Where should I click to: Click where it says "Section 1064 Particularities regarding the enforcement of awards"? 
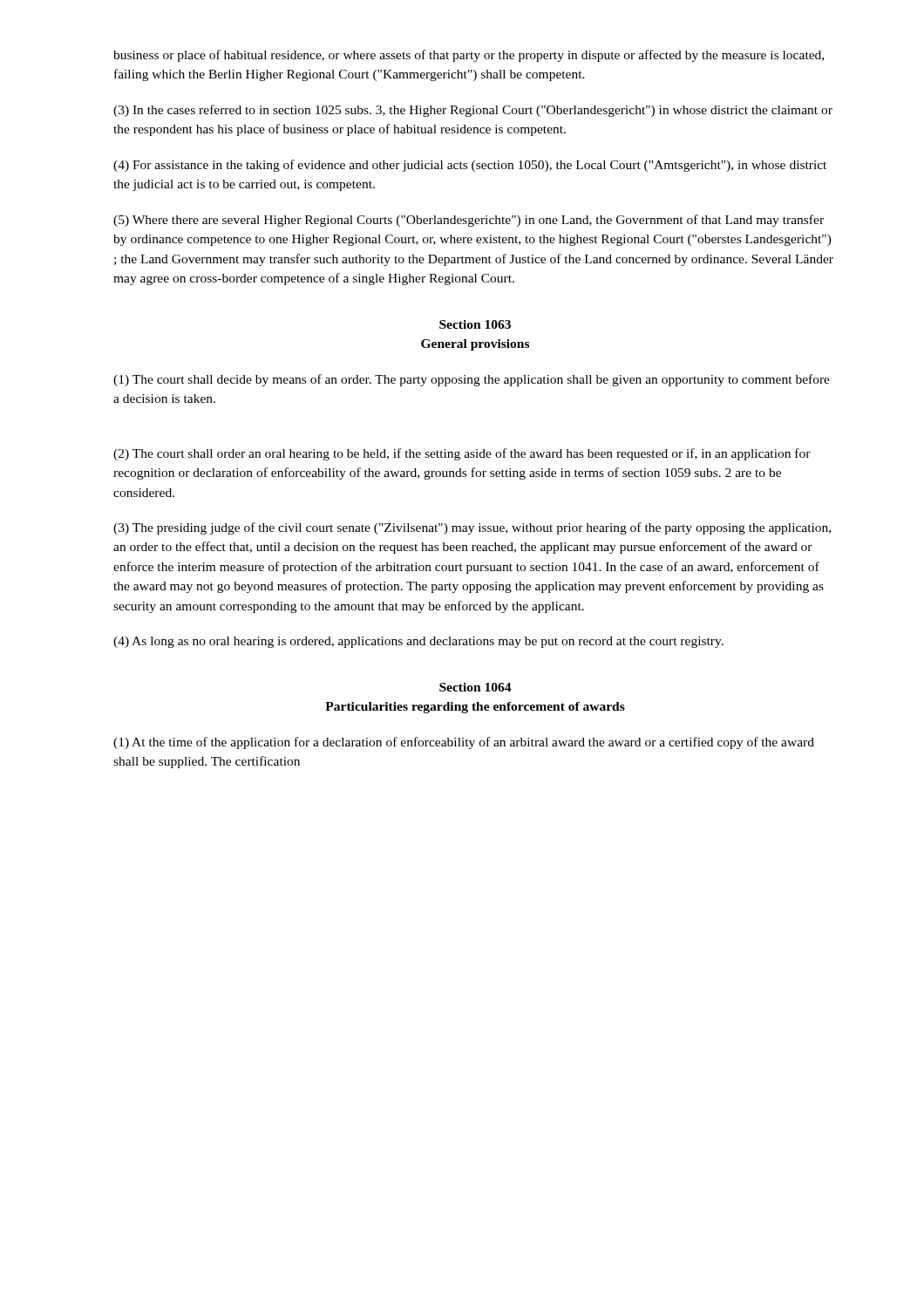(x=475, y=696)
